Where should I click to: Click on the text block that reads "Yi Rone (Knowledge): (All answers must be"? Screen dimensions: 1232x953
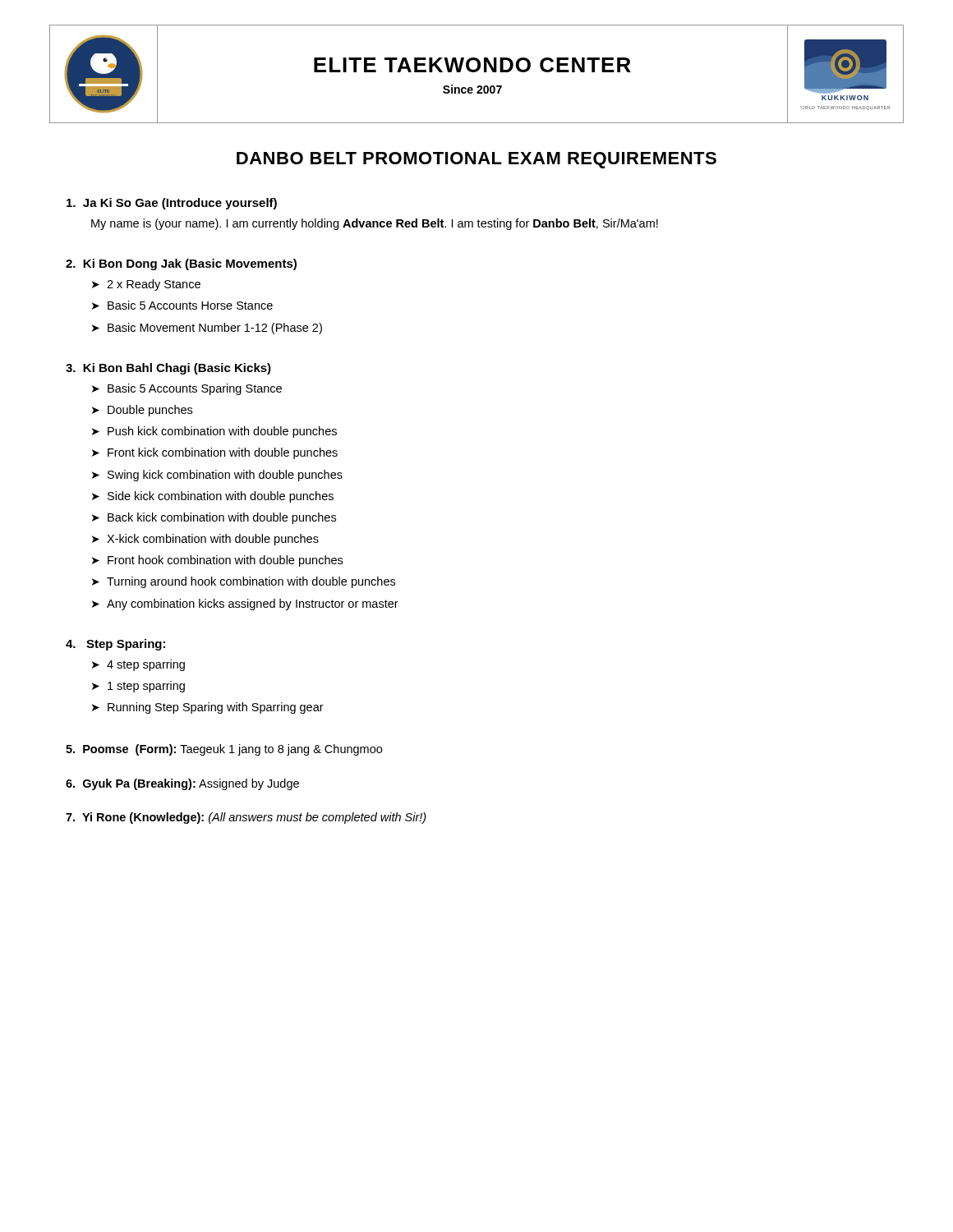pos(246,817)
